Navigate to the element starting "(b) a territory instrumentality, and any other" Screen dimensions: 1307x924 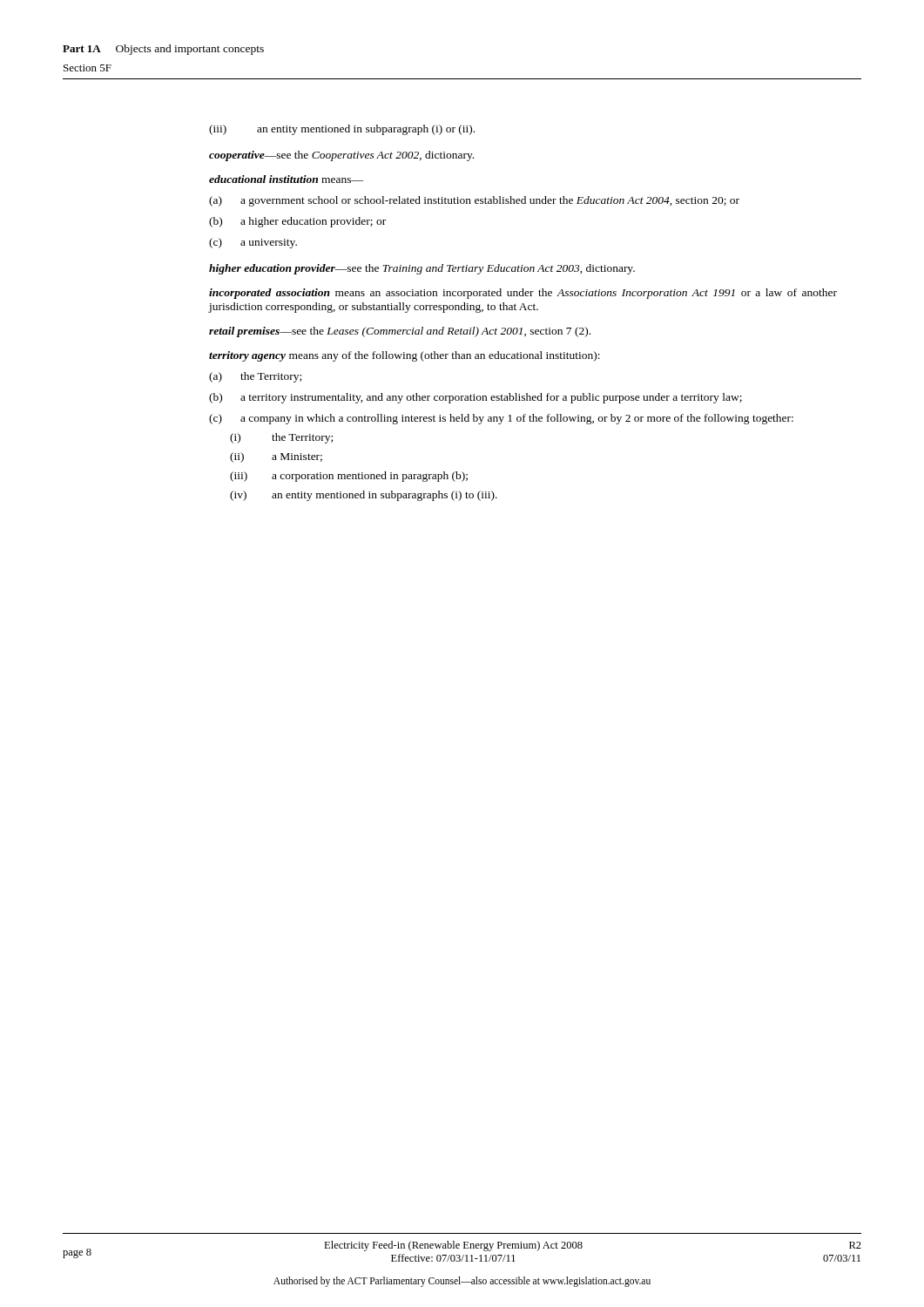[523, 397]
